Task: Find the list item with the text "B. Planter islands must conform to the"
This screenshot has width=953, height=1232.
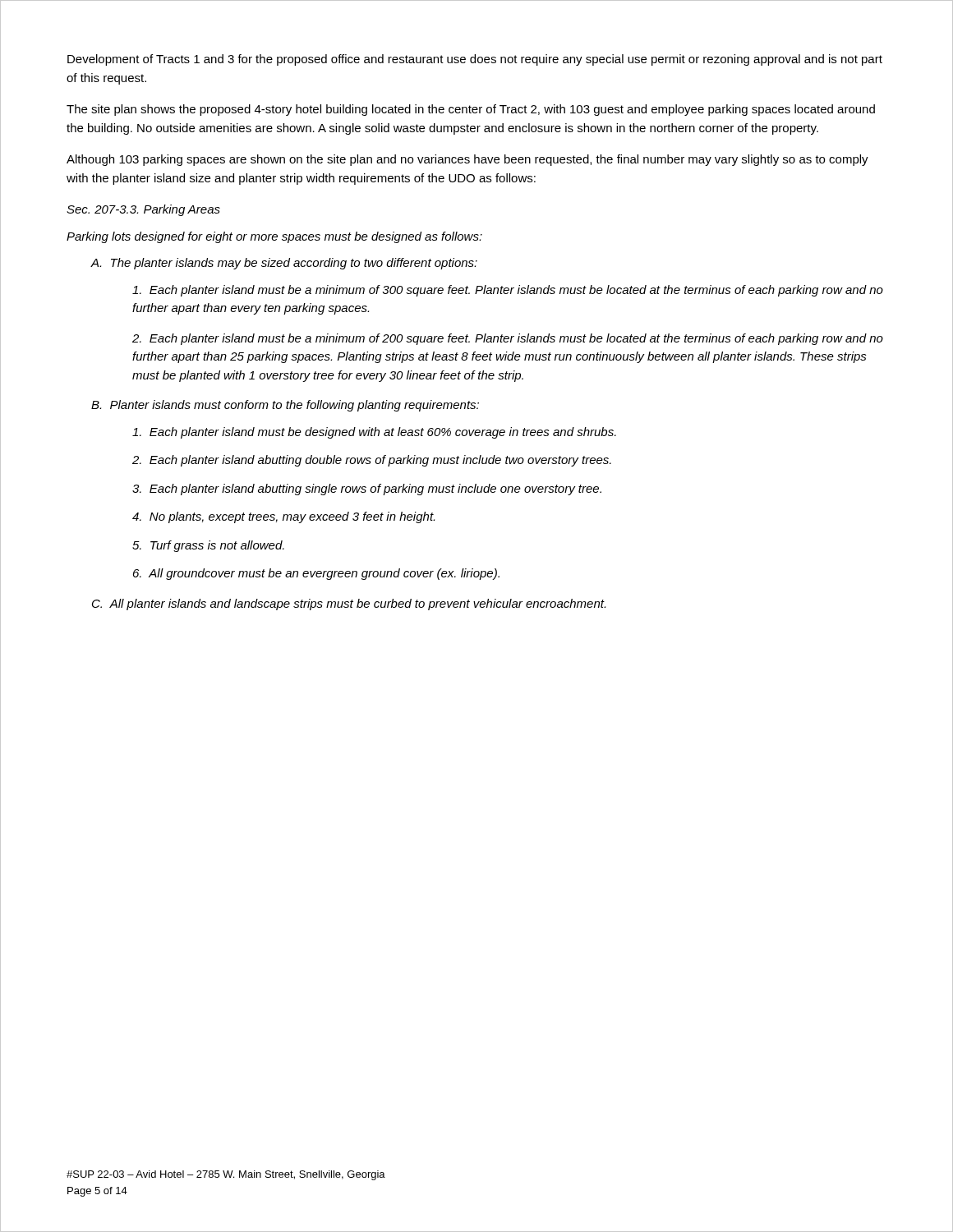Action: [285, 405]
